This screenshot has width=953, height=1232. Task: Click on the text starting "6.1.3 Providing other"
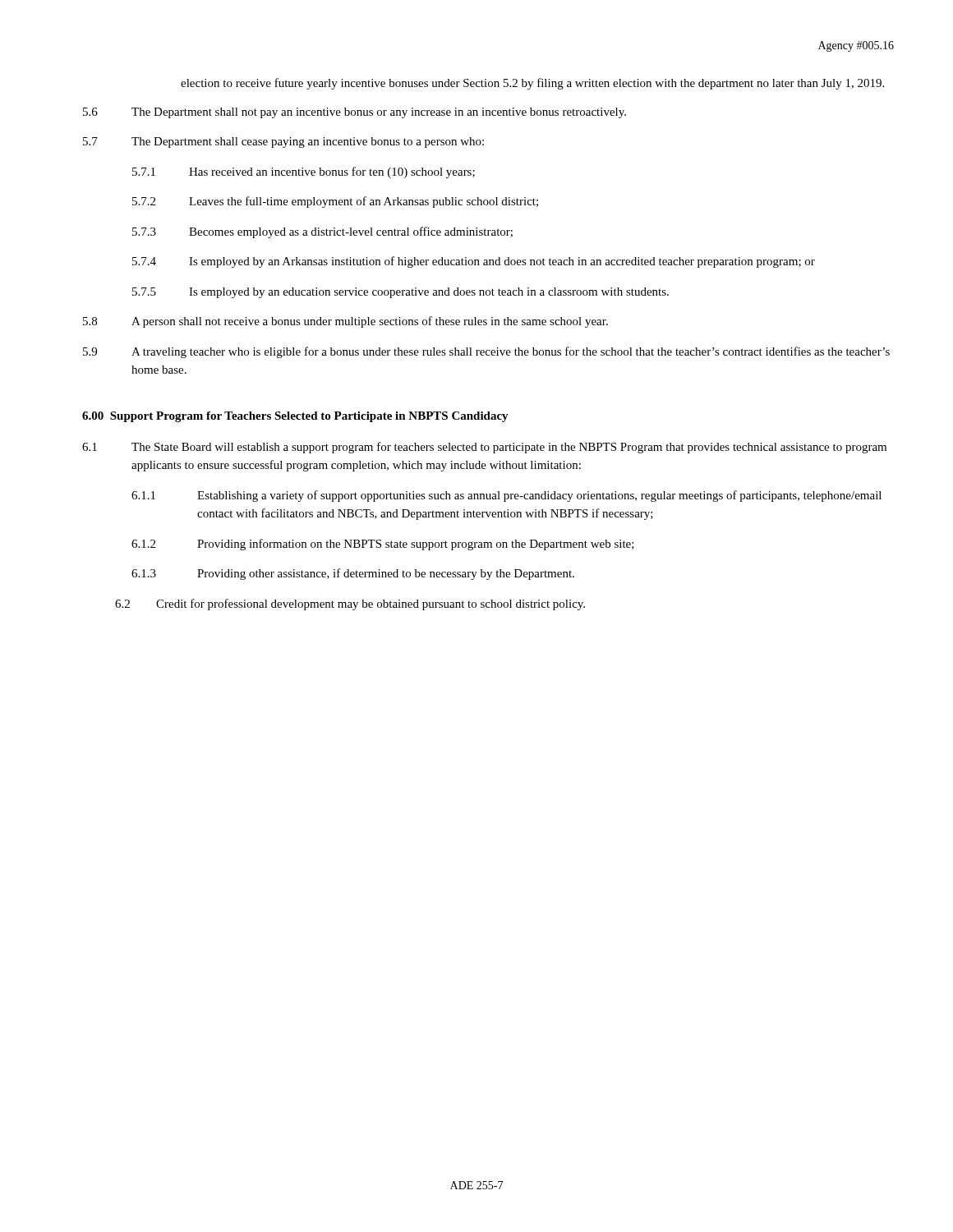(513, 573)
